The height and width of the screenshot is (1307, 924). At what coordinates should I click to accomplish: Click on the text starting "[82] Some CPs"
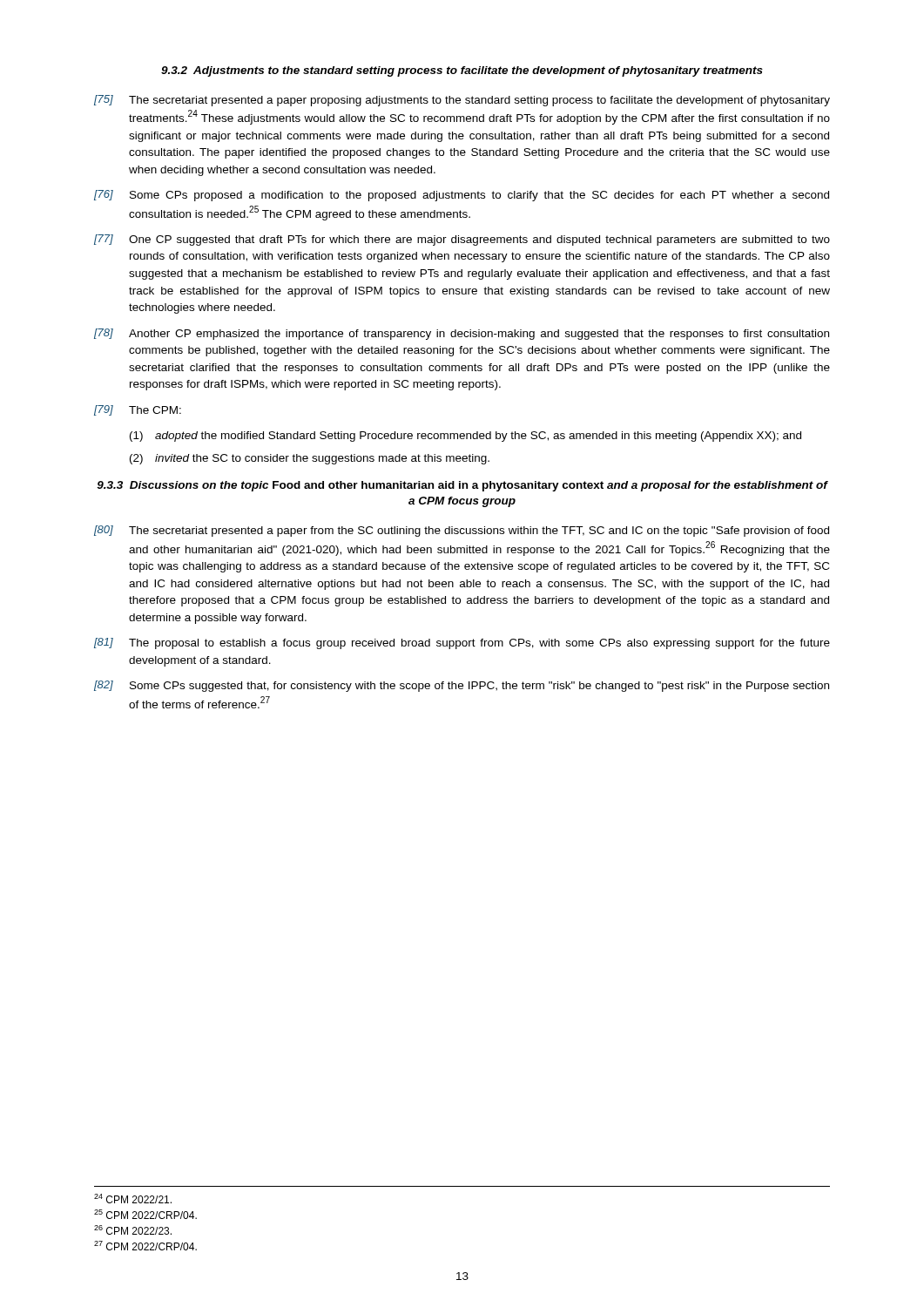[x=462, y=695]
